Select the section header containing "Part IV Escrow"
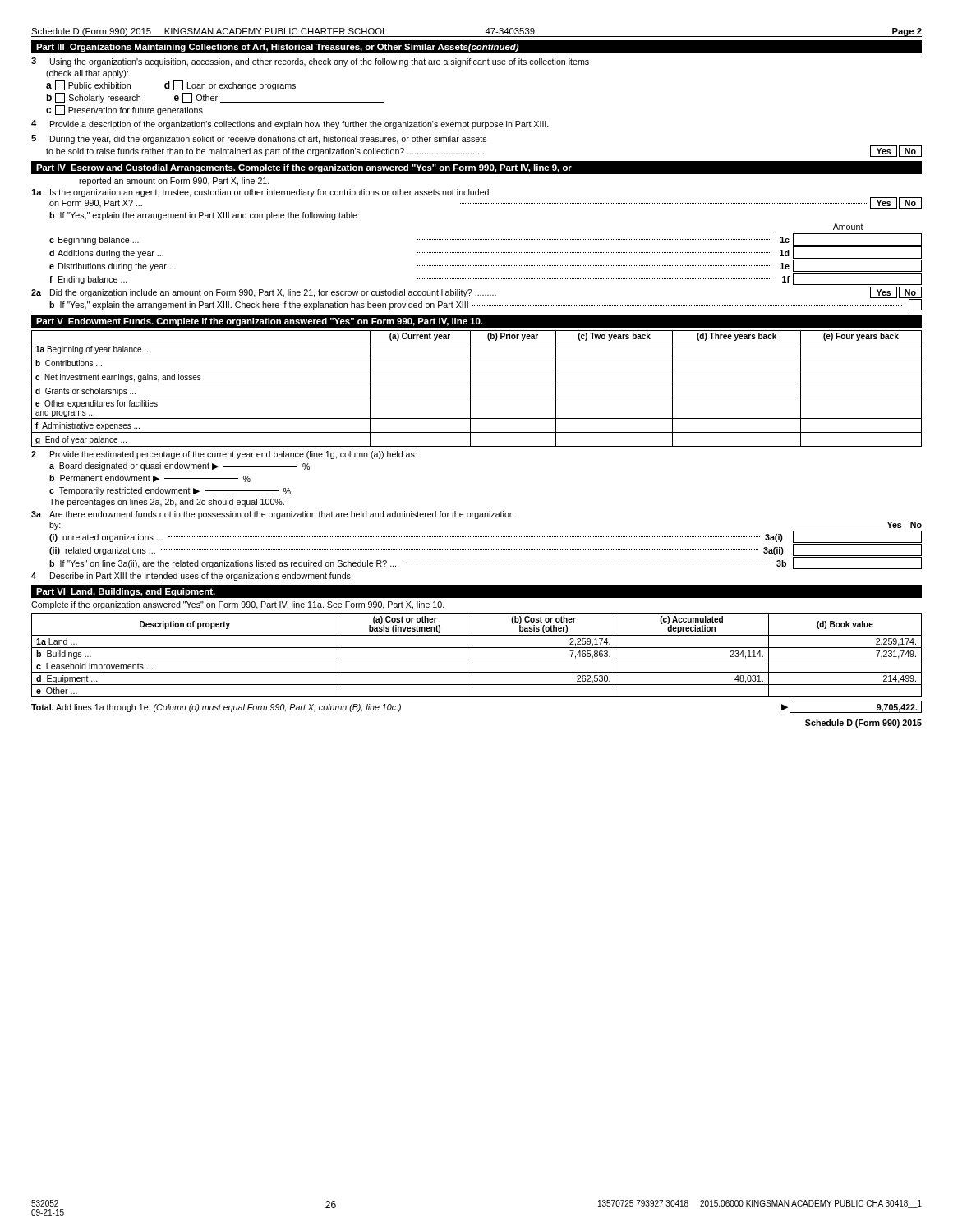 [304, 168]
